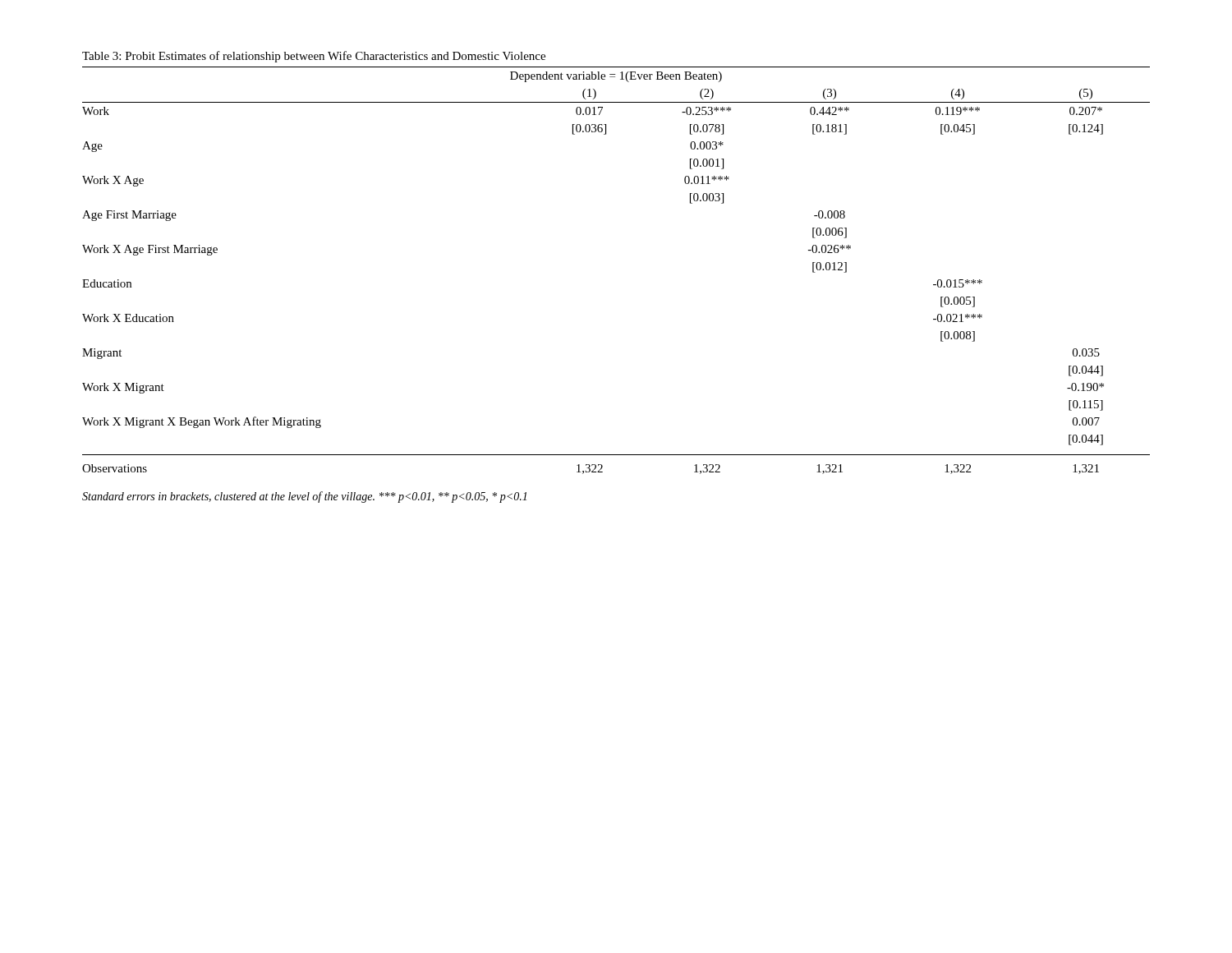Image resolution: width=1232 pixels, height=953 pixels.
Task: Find the table that mentions "Work X Education"
Action: 616,272
